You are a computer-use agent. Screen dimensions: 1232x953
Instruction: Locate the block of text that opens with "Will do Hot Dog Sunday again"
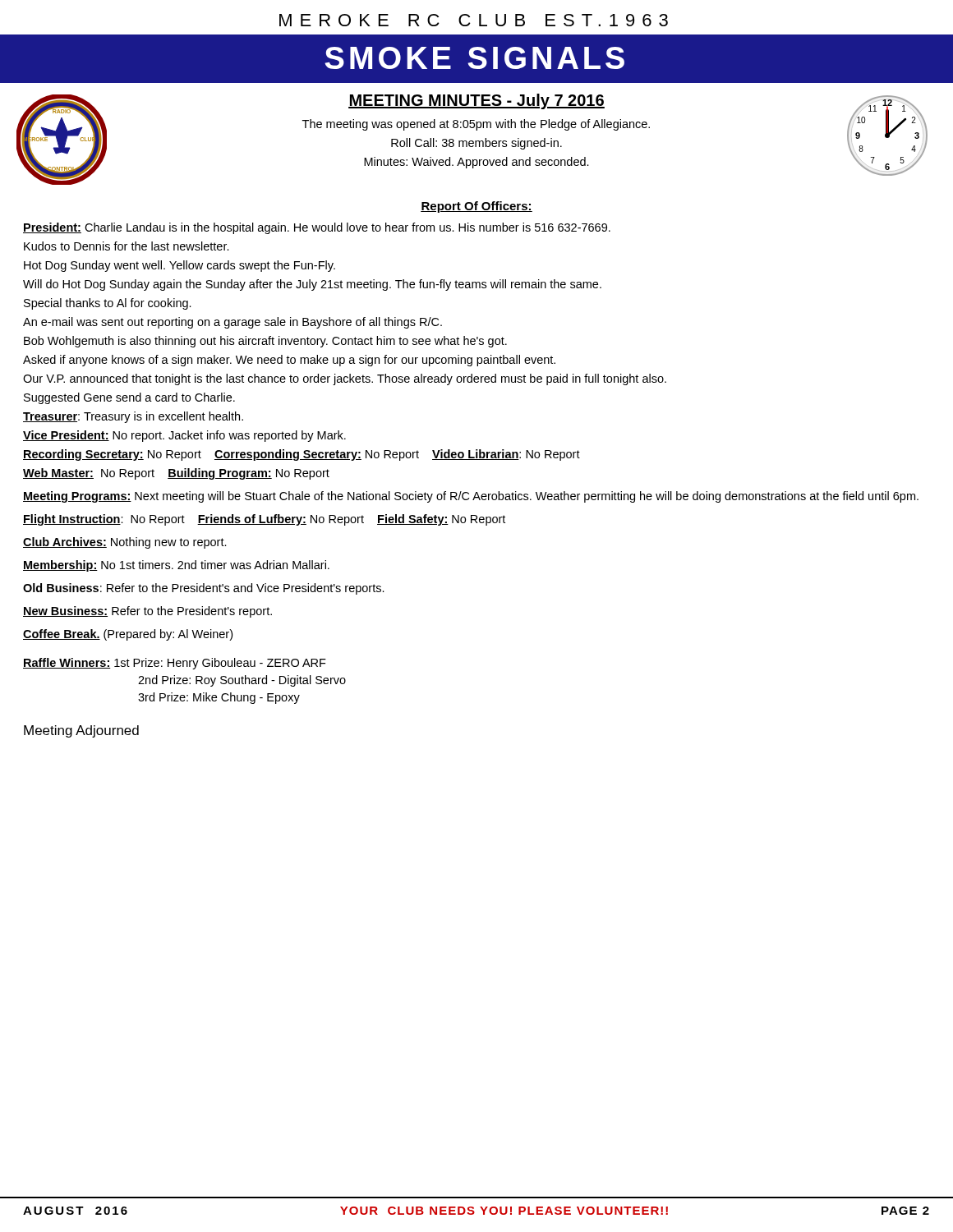[313, 284]
